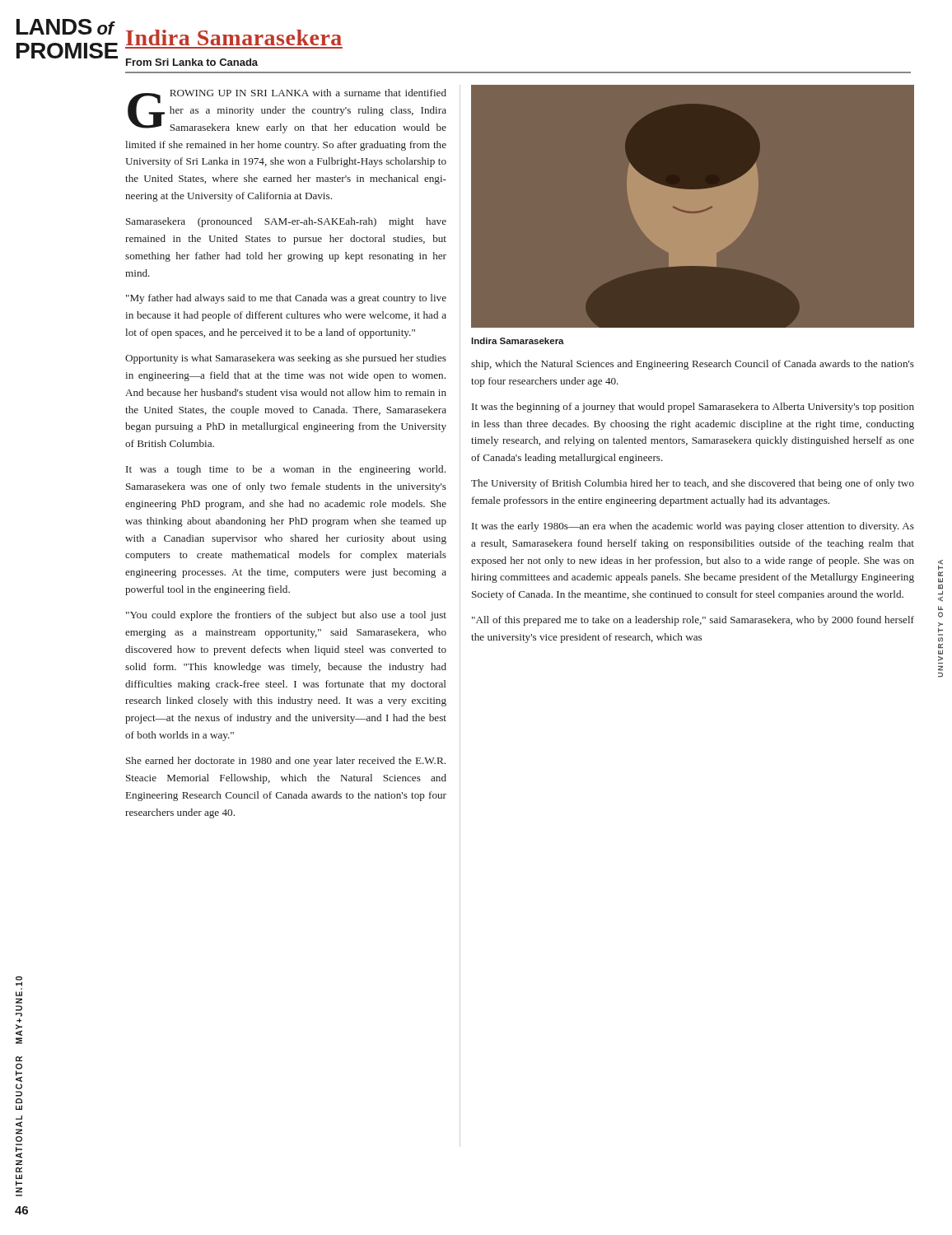The image size is (952, 1235).
Task: Find the text block that reads ""You could explore the"
Action: coord(286,675)
